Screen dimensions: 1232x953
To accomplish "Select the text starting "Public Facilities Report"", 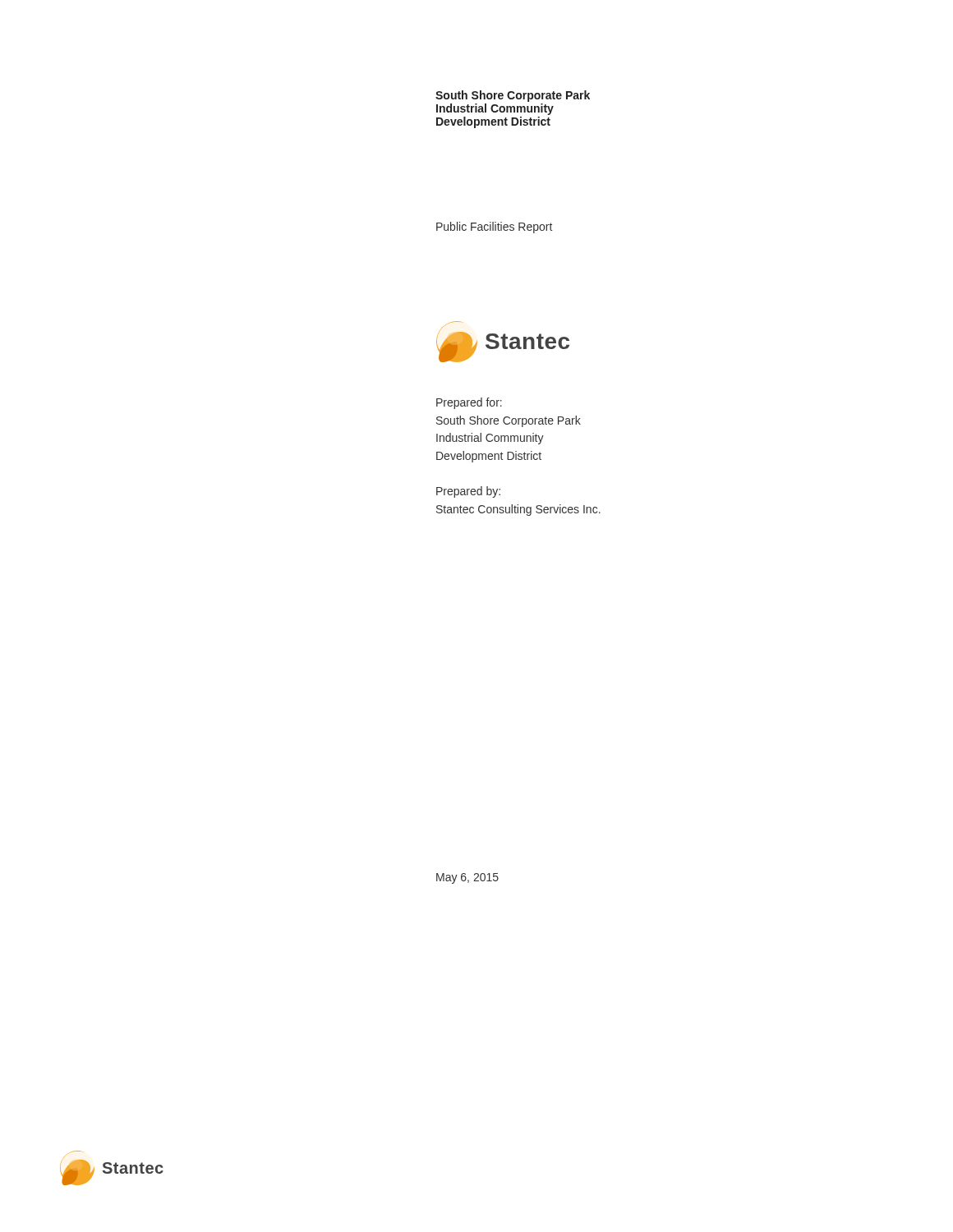I will pos(494,227).
